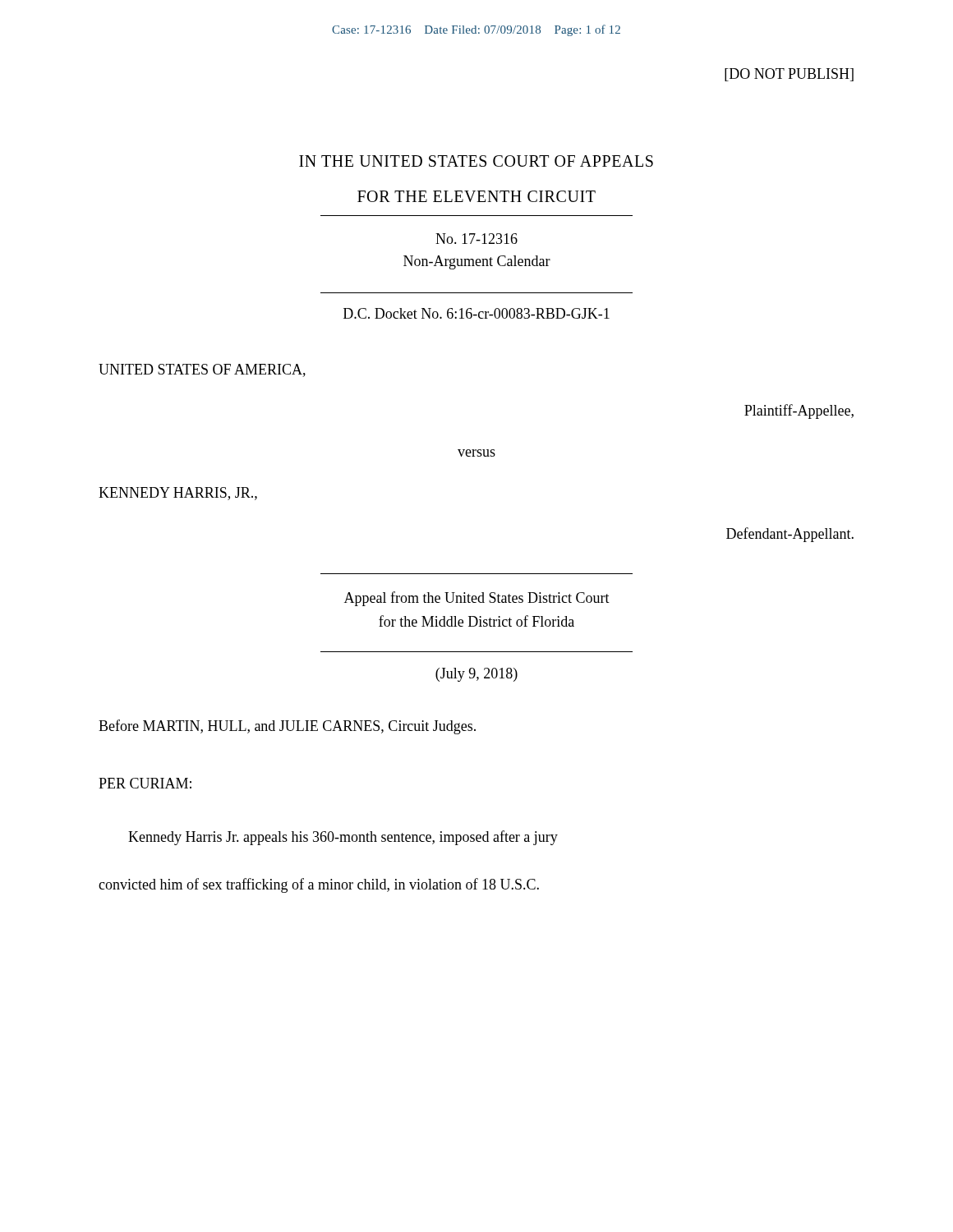The width and height of the screenshot is (953, 1232).
Task: Navigate to the region starting "PER CURIAM:"
Action: [146, 784]
